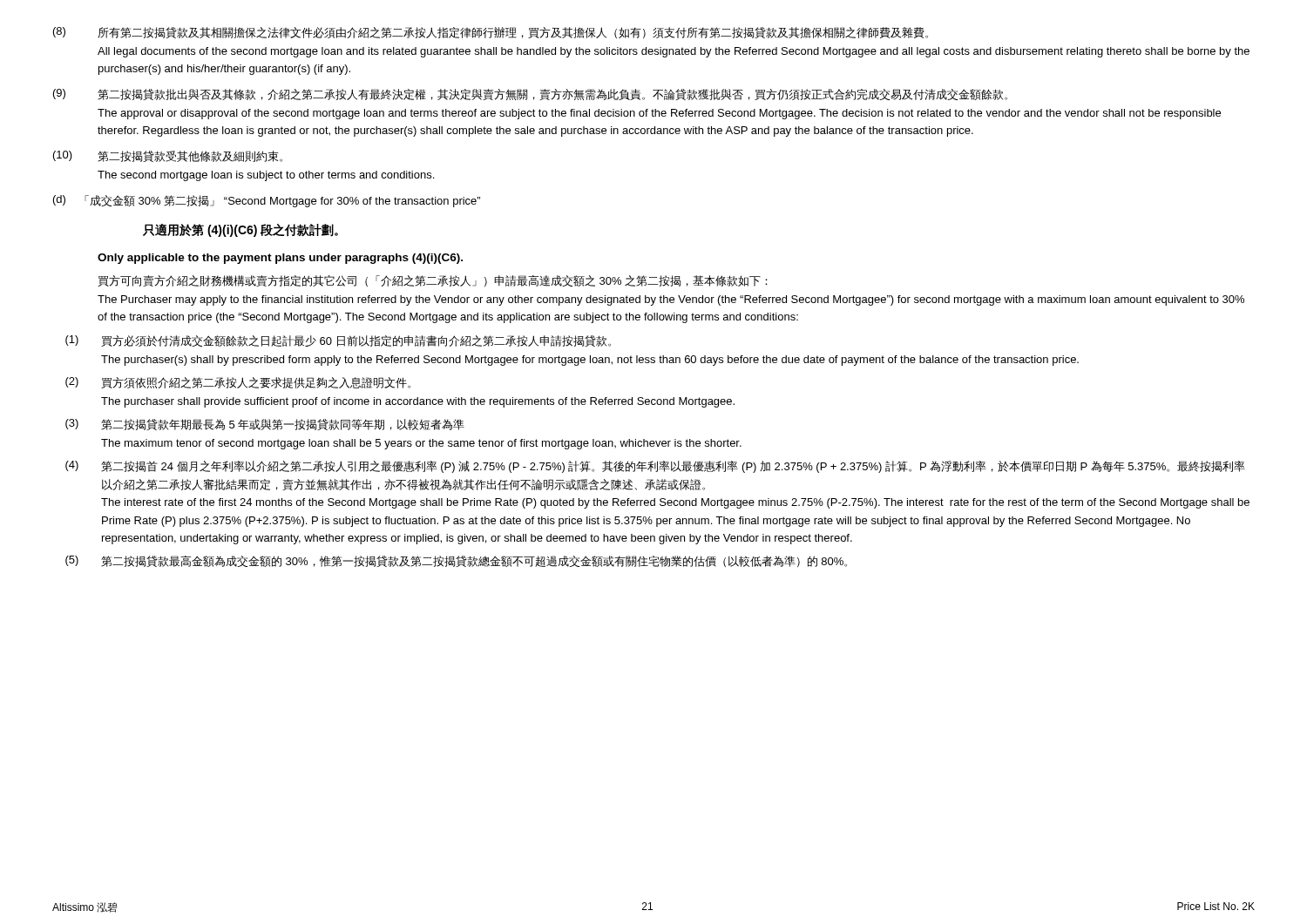1307x924 pixels.
Task: Find the block on this page that starts "(d) 「成交金額 30% 第二按揭」 “Second Mortgage for 30%"
Action: [x=267, y=201]
